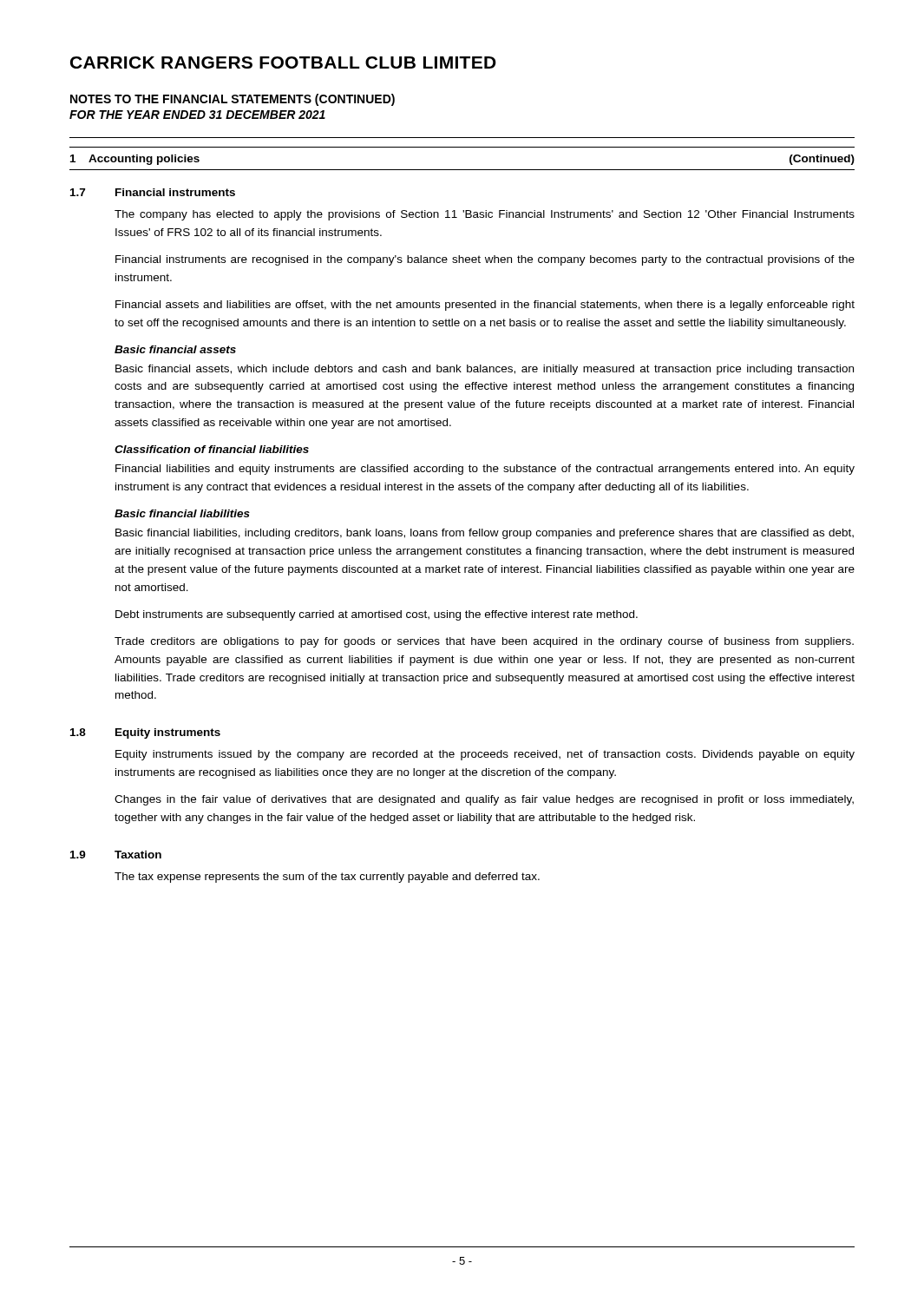
Task: Locate the section header that reads "1 Accounting policies"
Action: tap(462, 158)
